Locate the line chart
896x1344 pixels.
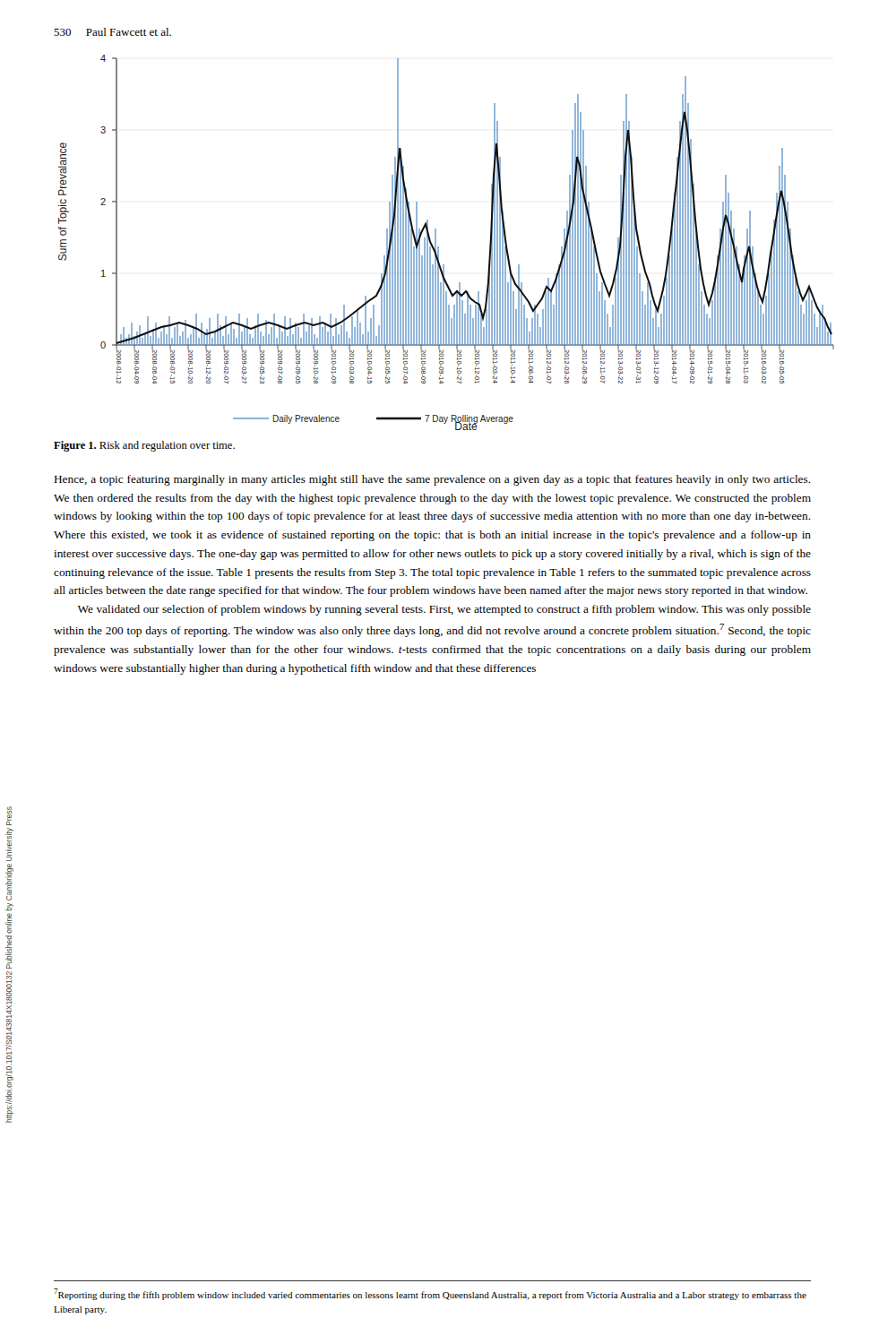[448, 242]
